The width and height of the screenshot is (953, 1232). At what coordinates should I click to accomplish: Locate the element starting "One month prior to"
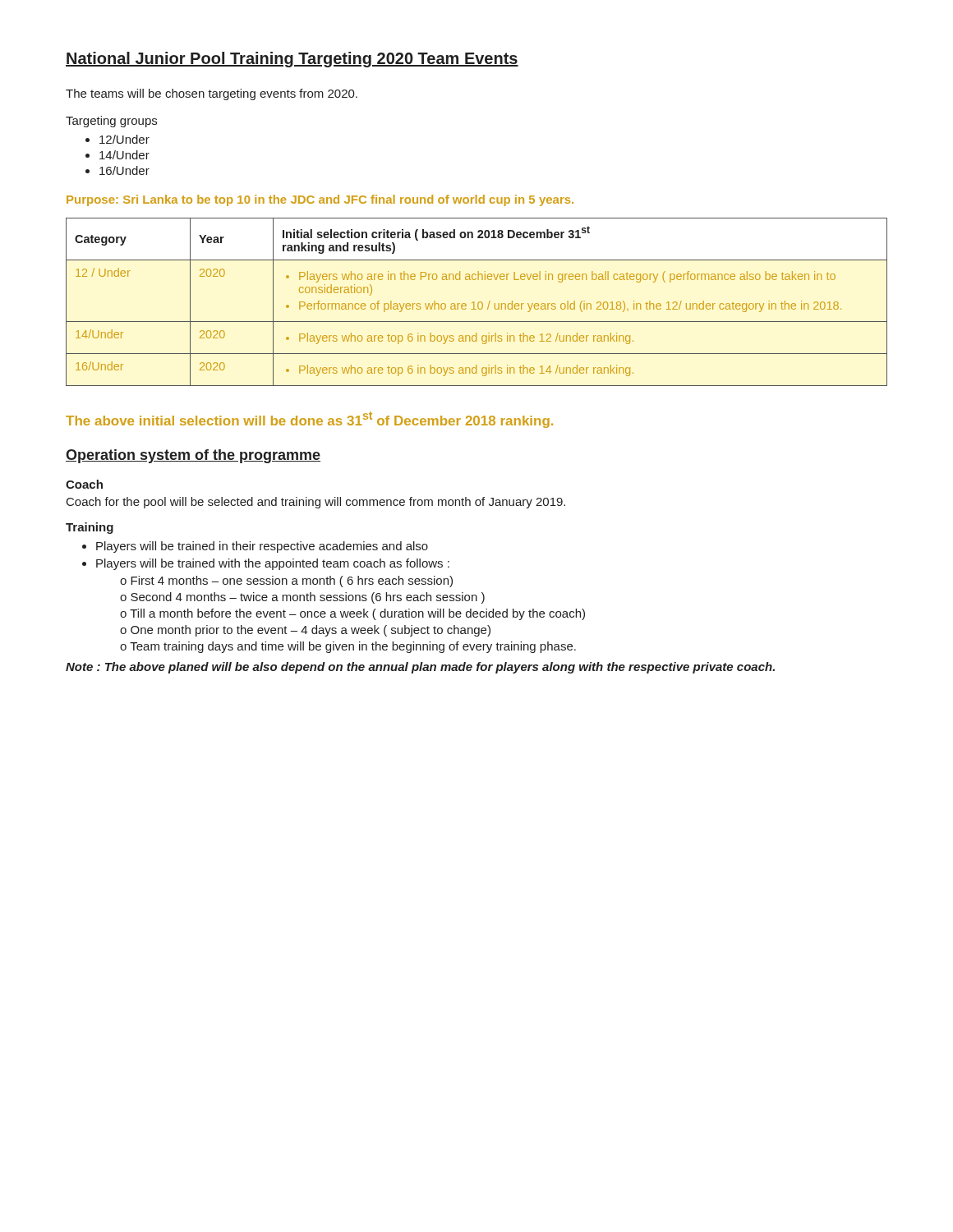[x=311, y=630]
